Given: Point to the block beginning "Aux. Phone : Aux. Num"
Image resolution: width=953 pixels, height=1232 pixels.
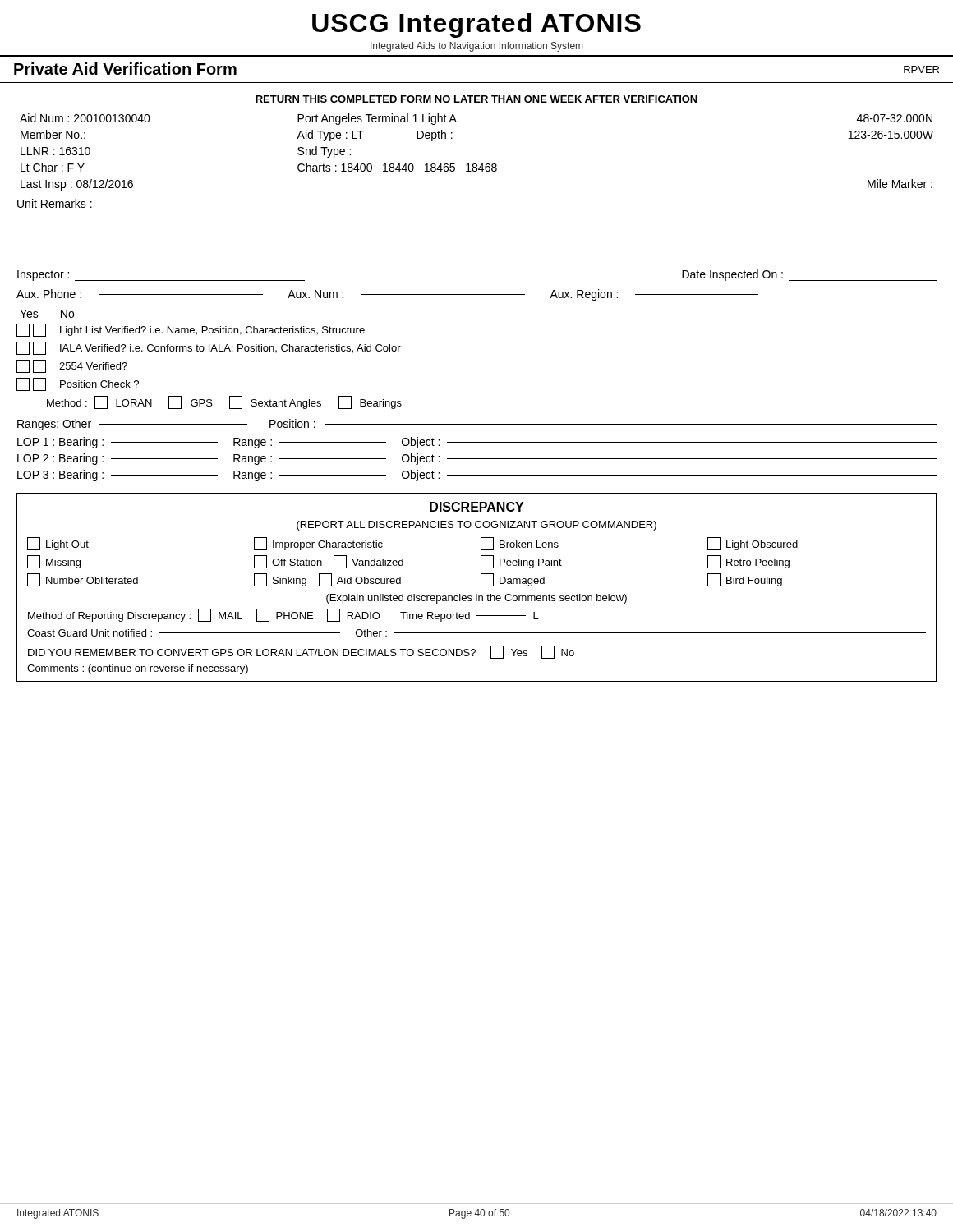Looking at the screenshot, I should (388, 294).
